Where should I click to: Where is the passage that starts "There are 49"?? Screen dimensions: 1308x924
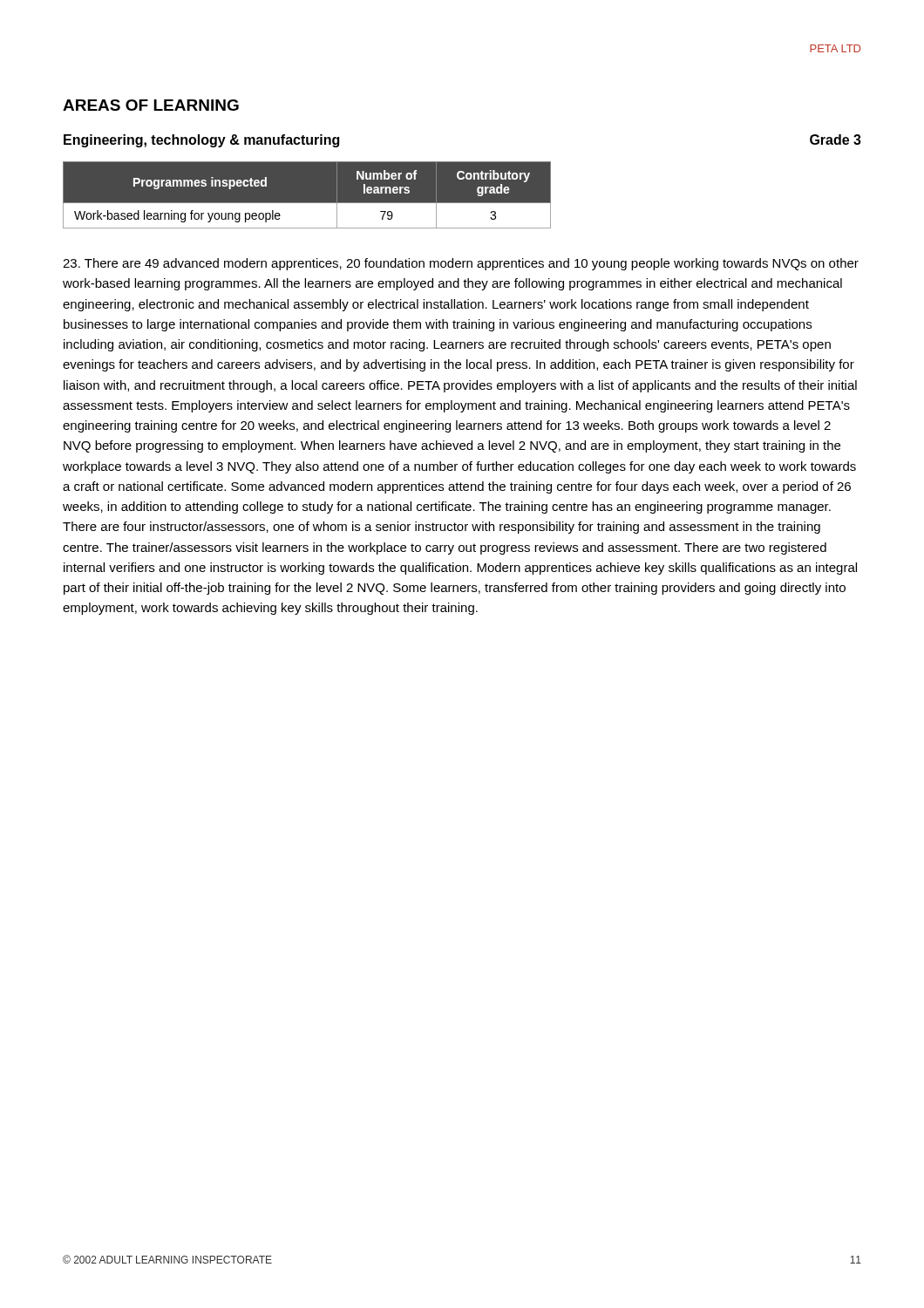coord(461,435)
